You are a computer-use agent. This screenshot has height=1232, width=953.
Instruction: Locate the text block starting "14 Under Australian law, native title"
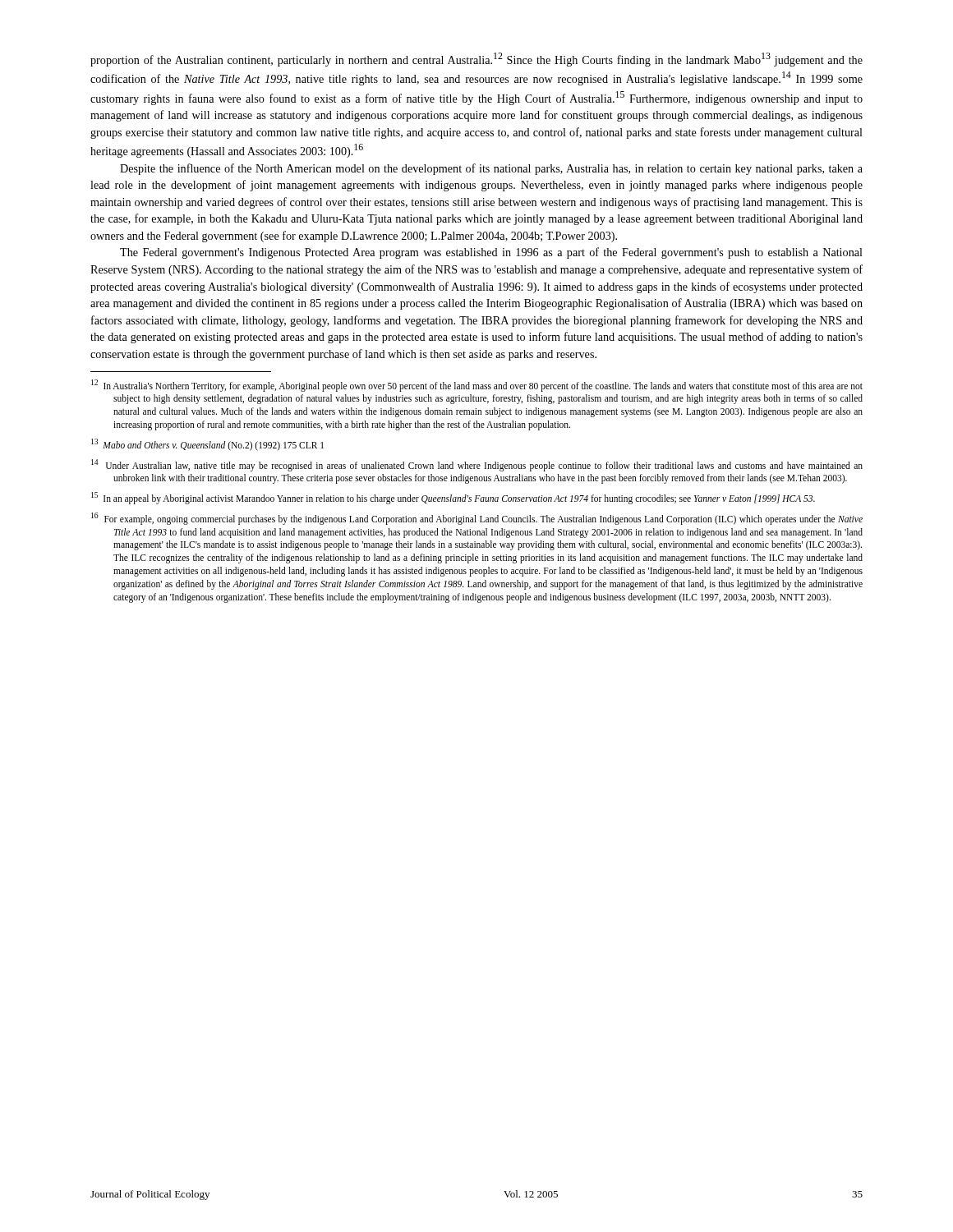pos(476,470)
